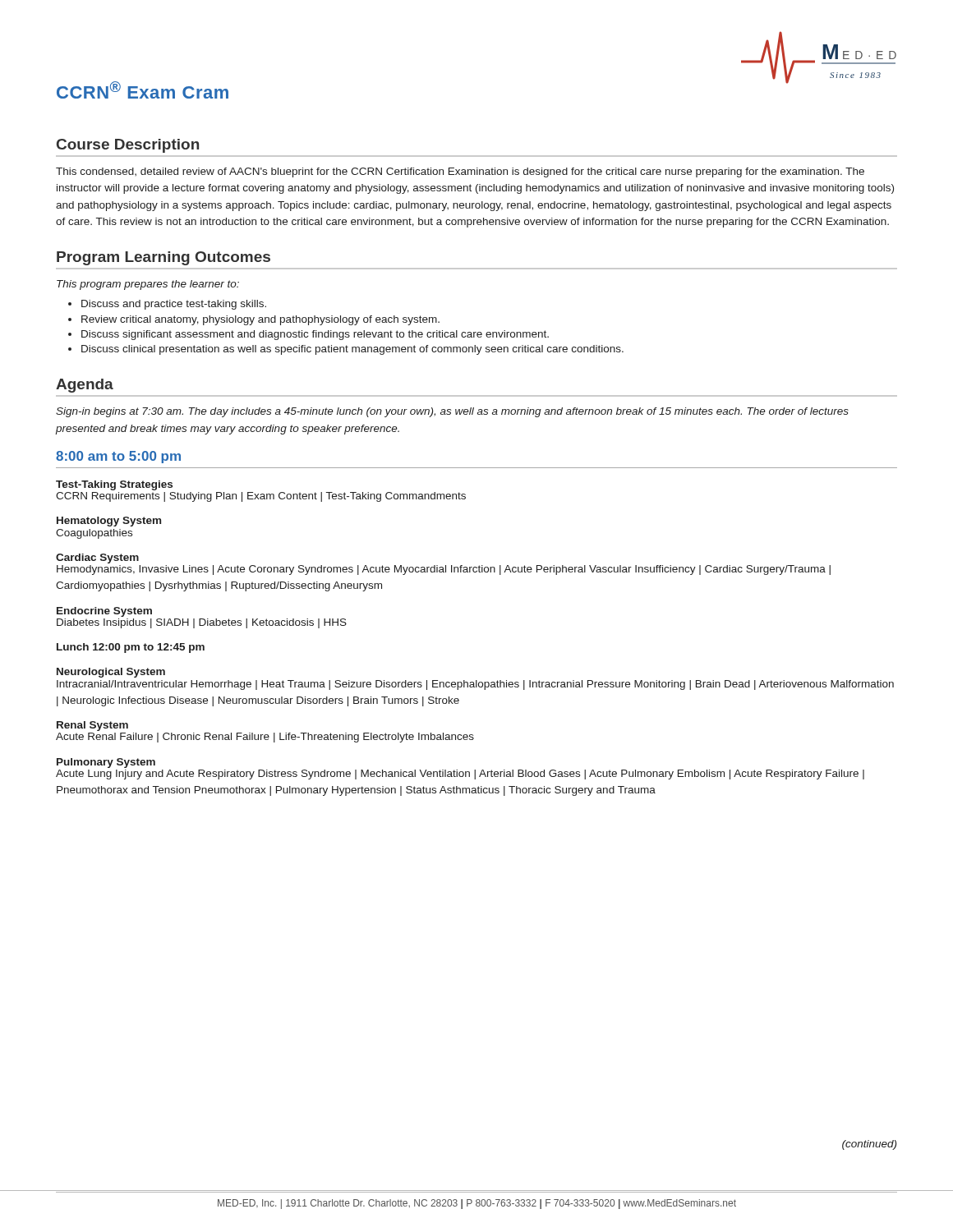Select the list item with the text "Discuss significant assessment and diagnostic"

476,334
